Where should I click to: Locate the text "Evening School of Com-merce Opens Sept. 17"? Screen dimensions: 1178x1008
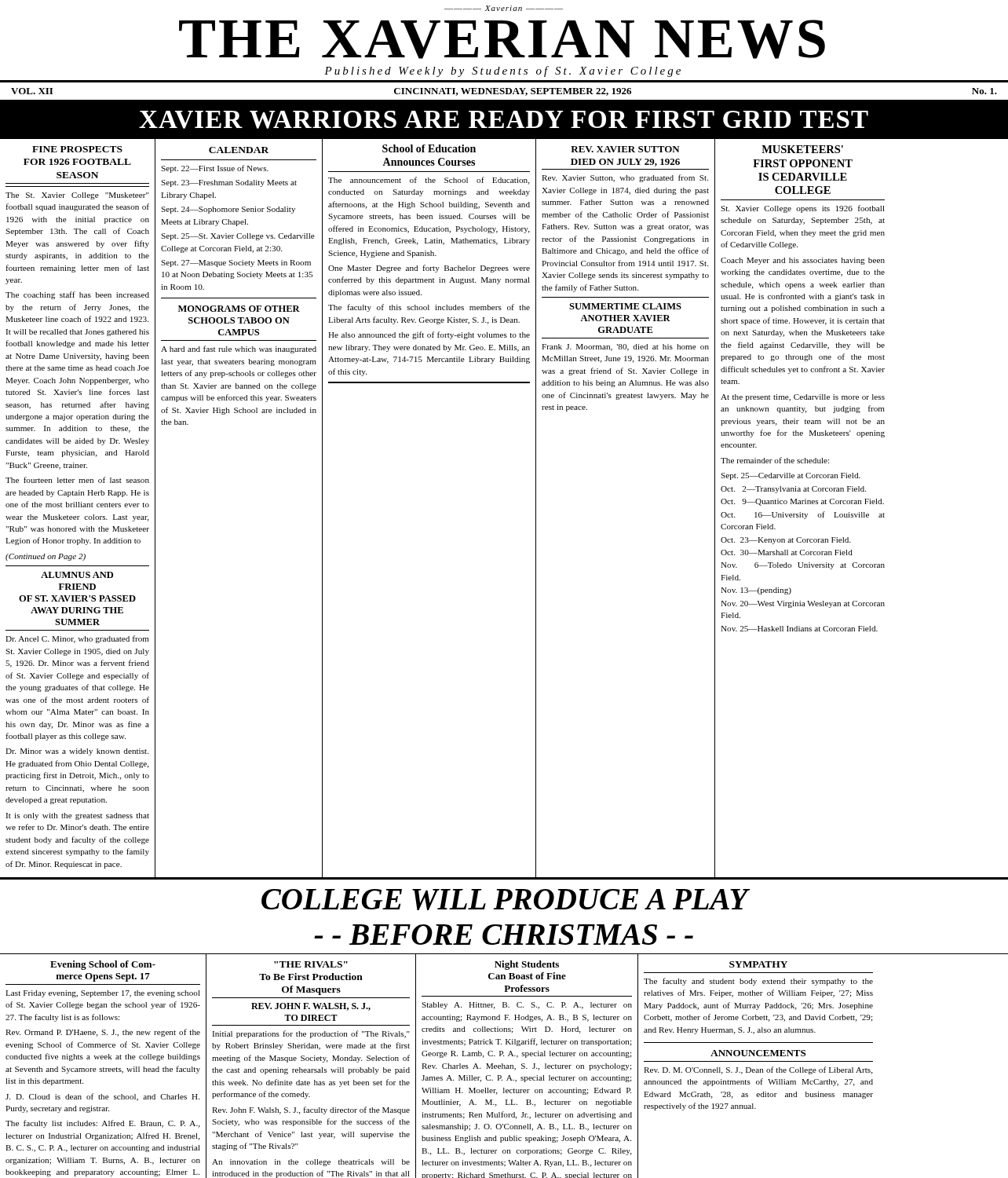pos(103,970)
